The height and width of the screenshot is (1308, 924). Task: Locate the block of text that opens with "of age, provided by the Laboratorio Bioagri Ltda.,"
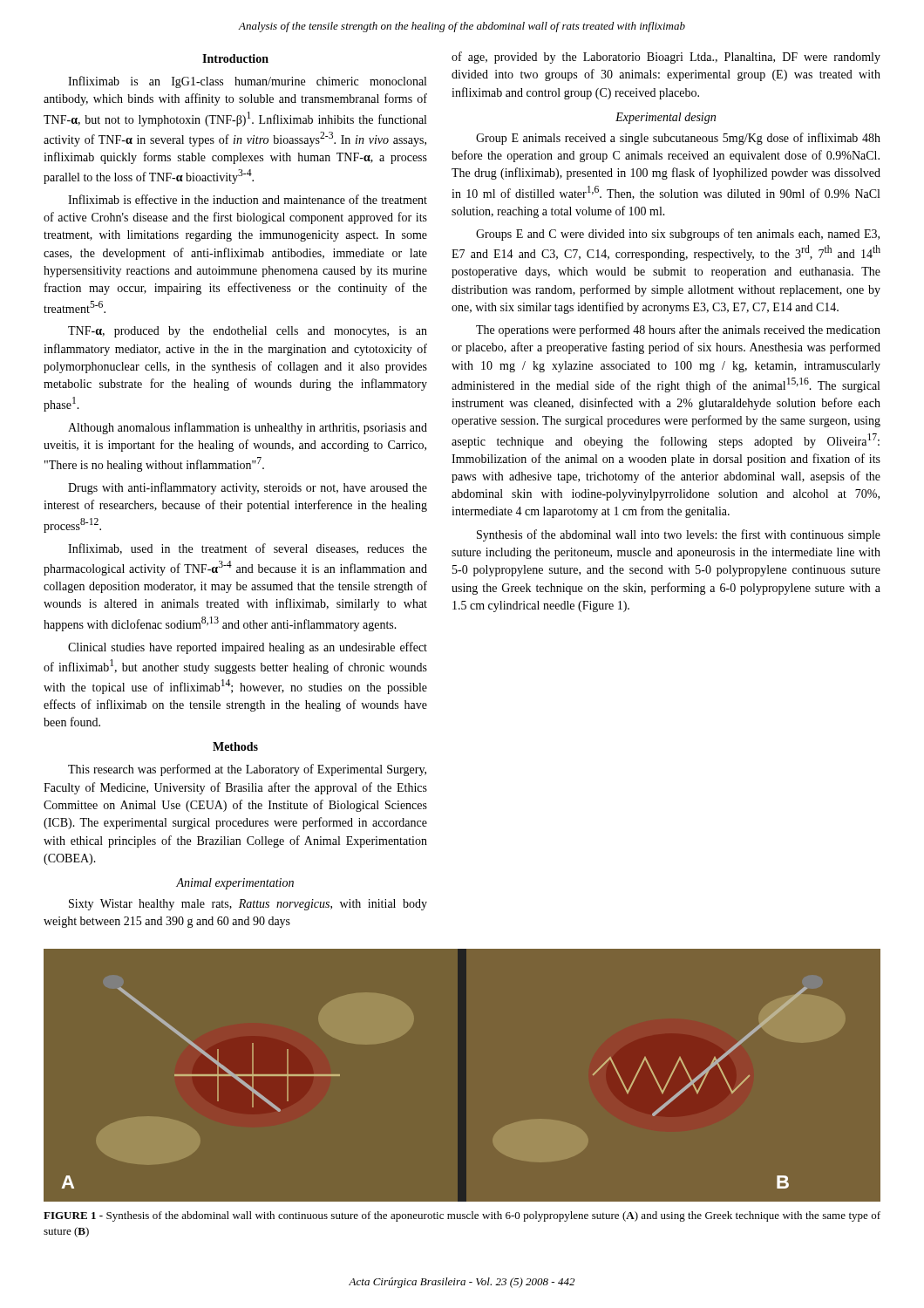pos(666,75)
